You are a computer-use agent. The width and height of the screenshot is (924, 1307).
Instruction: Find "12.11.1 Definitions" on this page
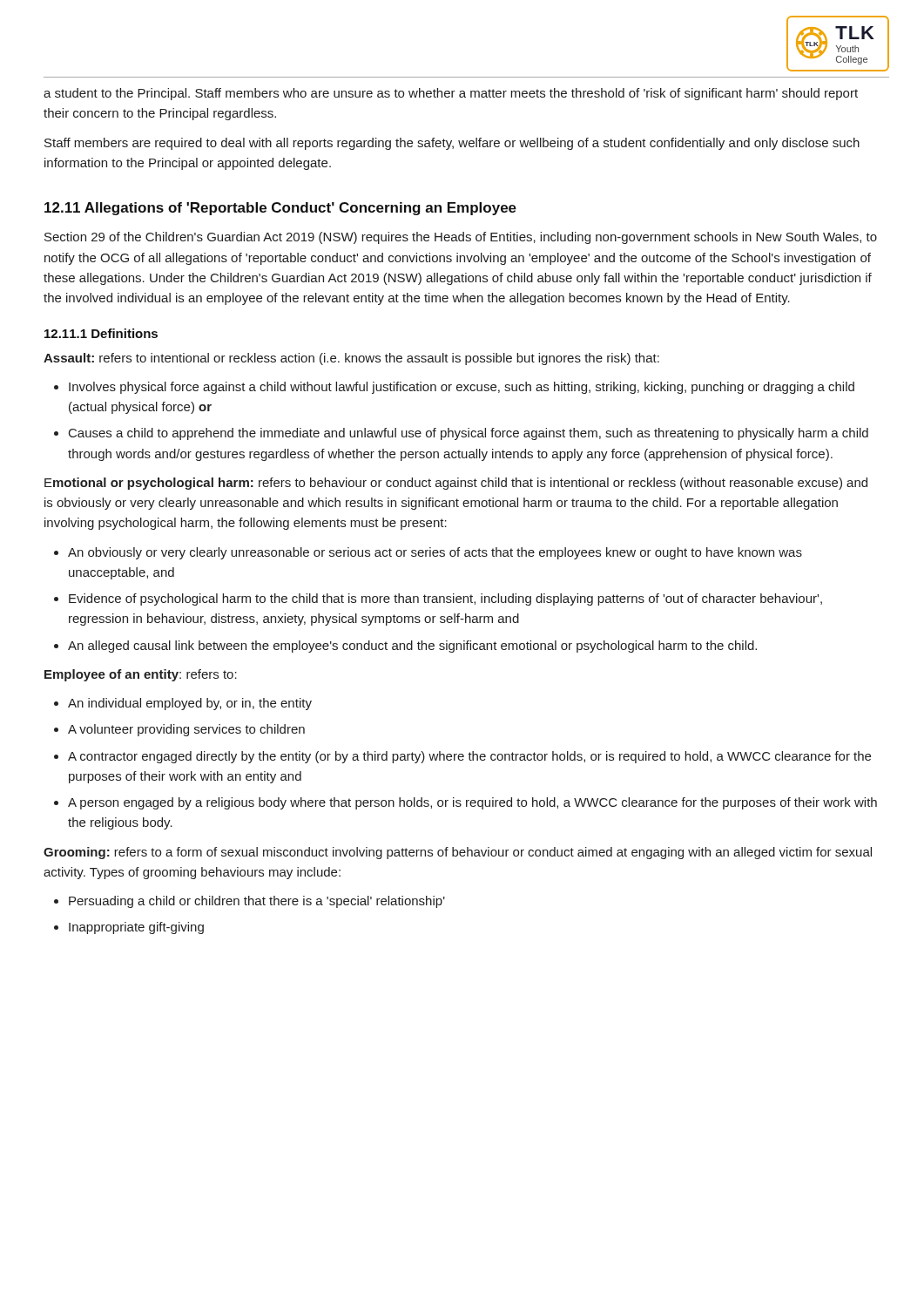101,333
